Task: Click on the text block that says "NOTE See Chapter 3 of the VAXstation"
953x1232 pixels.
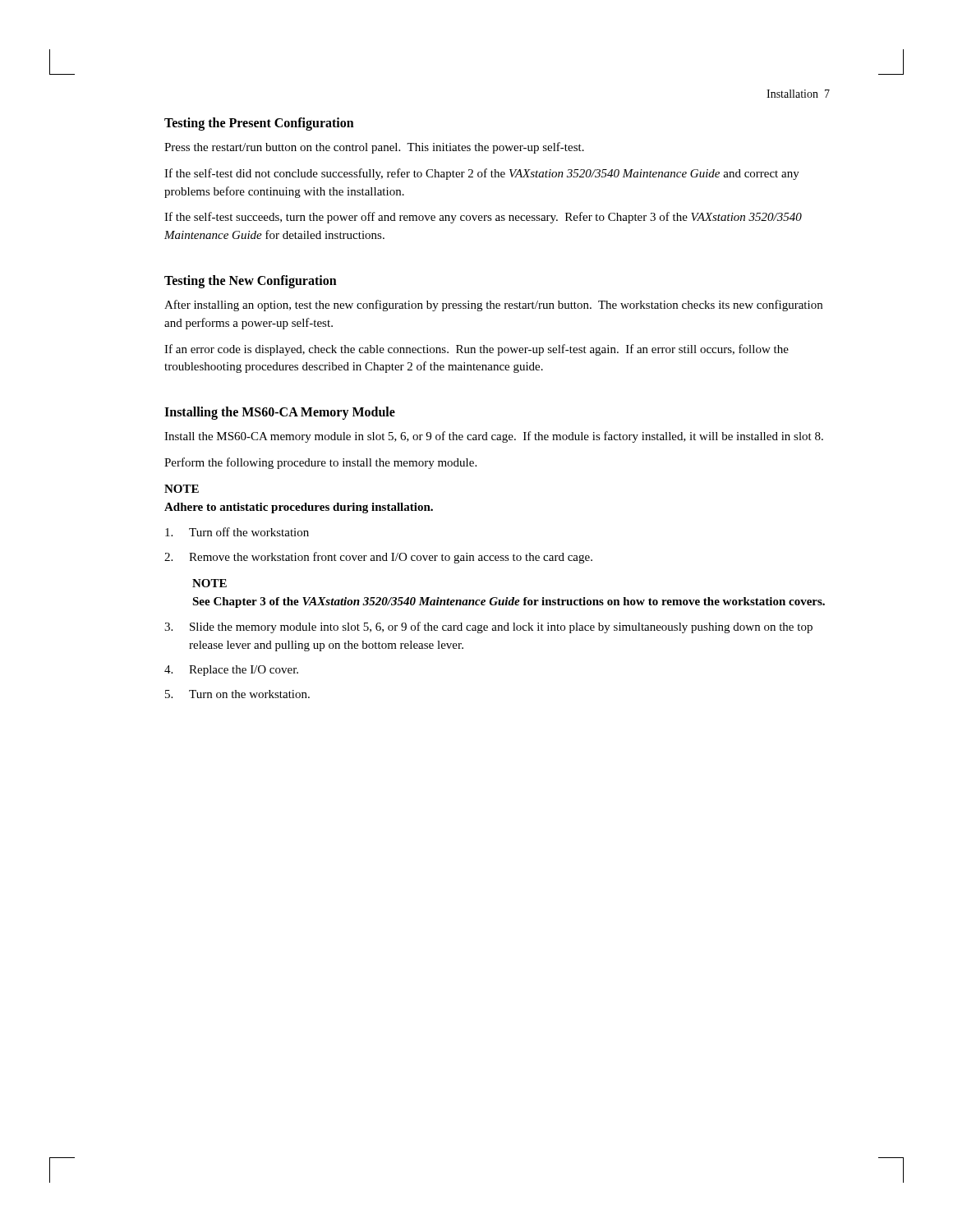Action: (511, 593)
